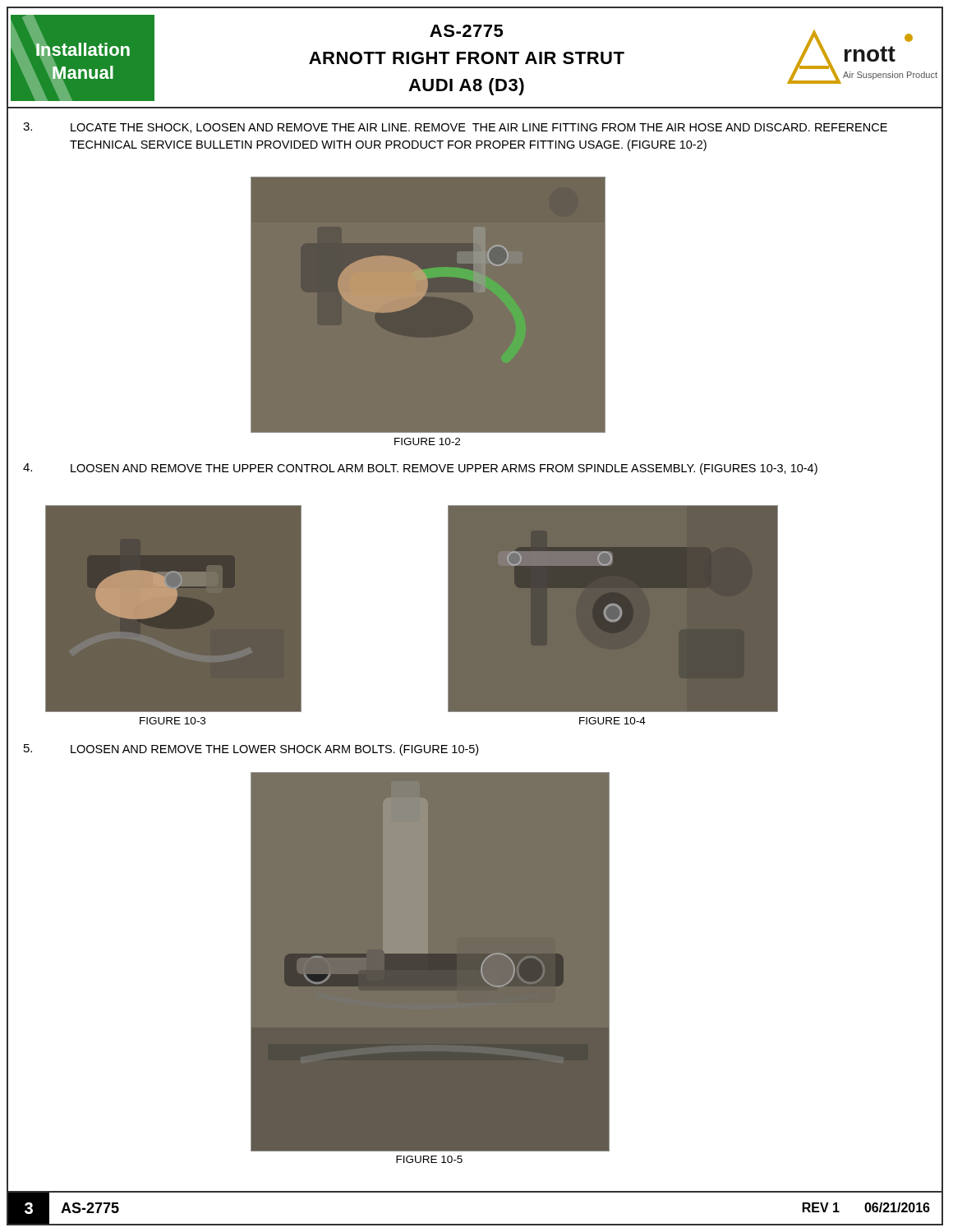Click where it says "FIGURE 10-3"
Viewport: 953px width, 1232px height.
173,721
